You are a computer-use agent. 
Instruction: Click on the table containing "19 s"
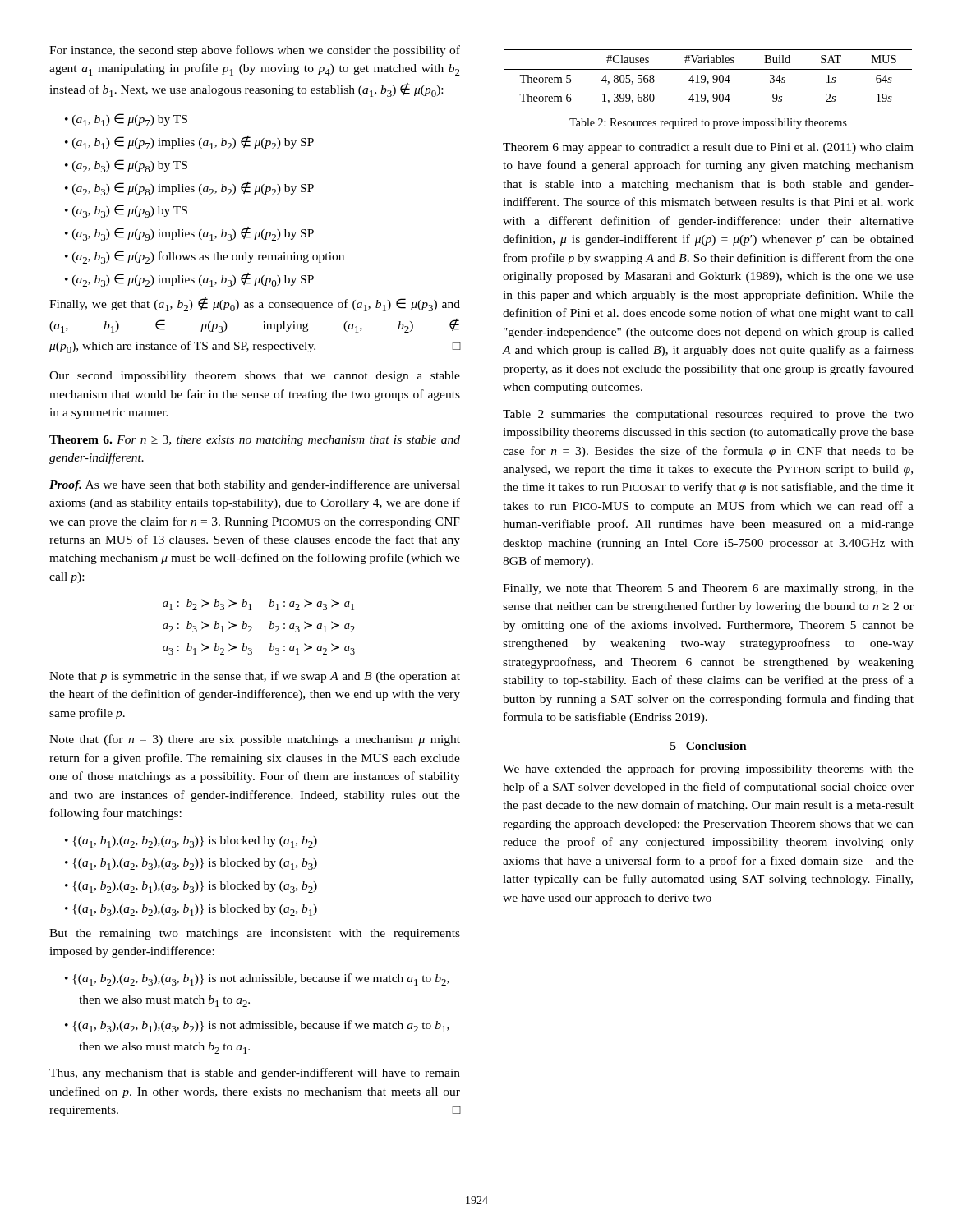point(708,79)
